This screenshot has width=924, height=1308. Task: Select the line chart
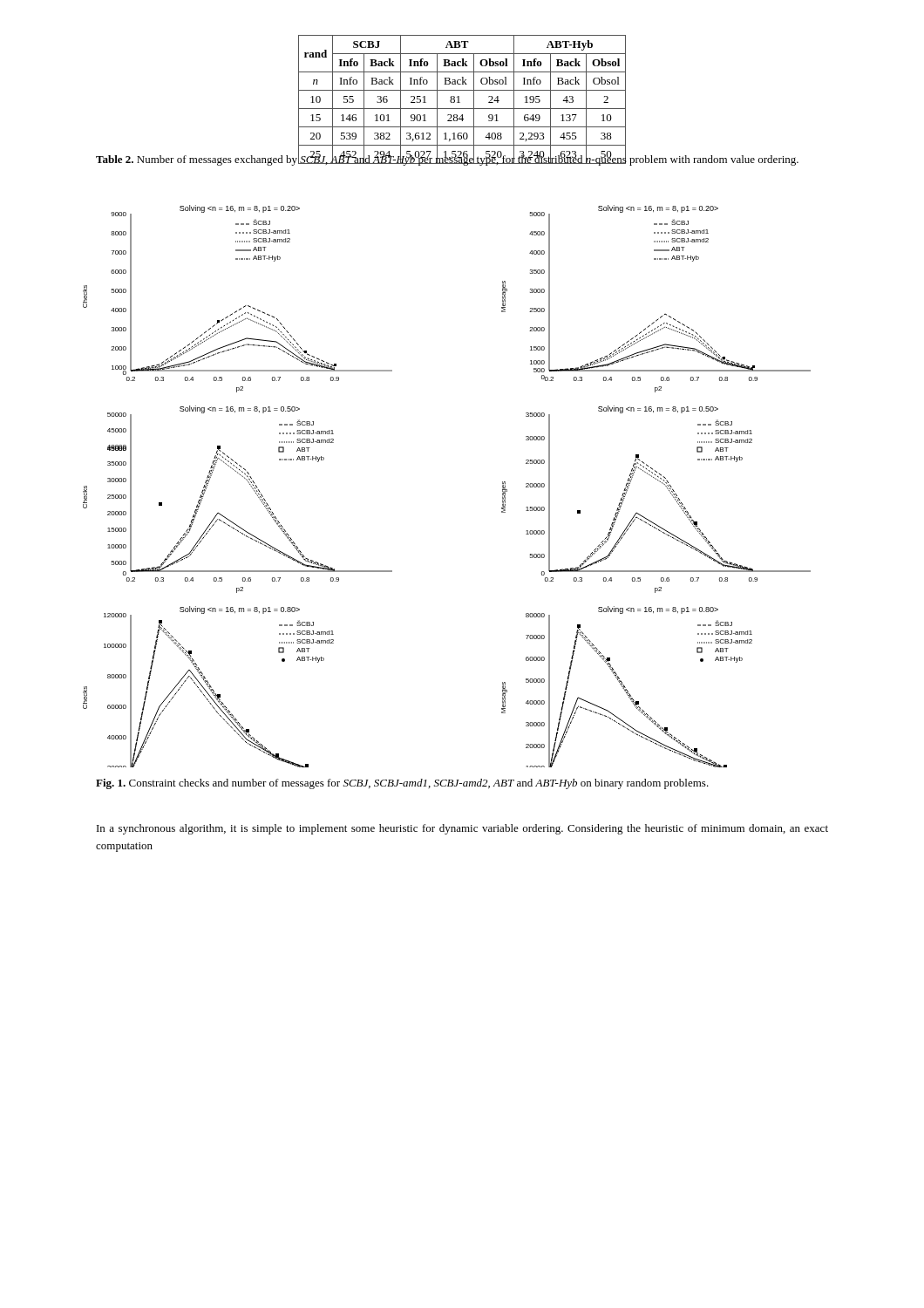462,481
